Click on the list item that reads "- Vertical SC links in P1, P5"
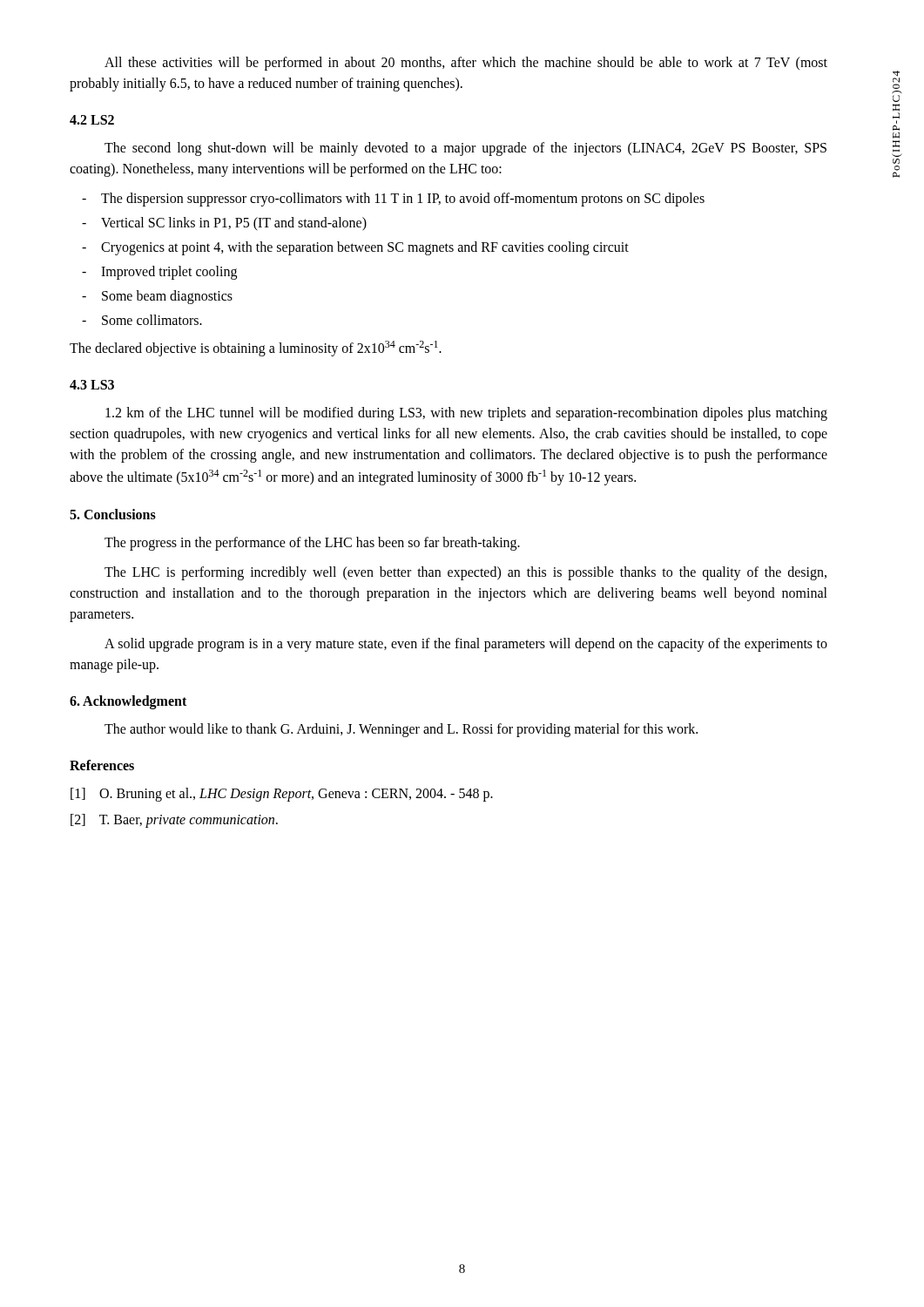The width and height of the screenshot is (924, 1307). pos(224,224)
